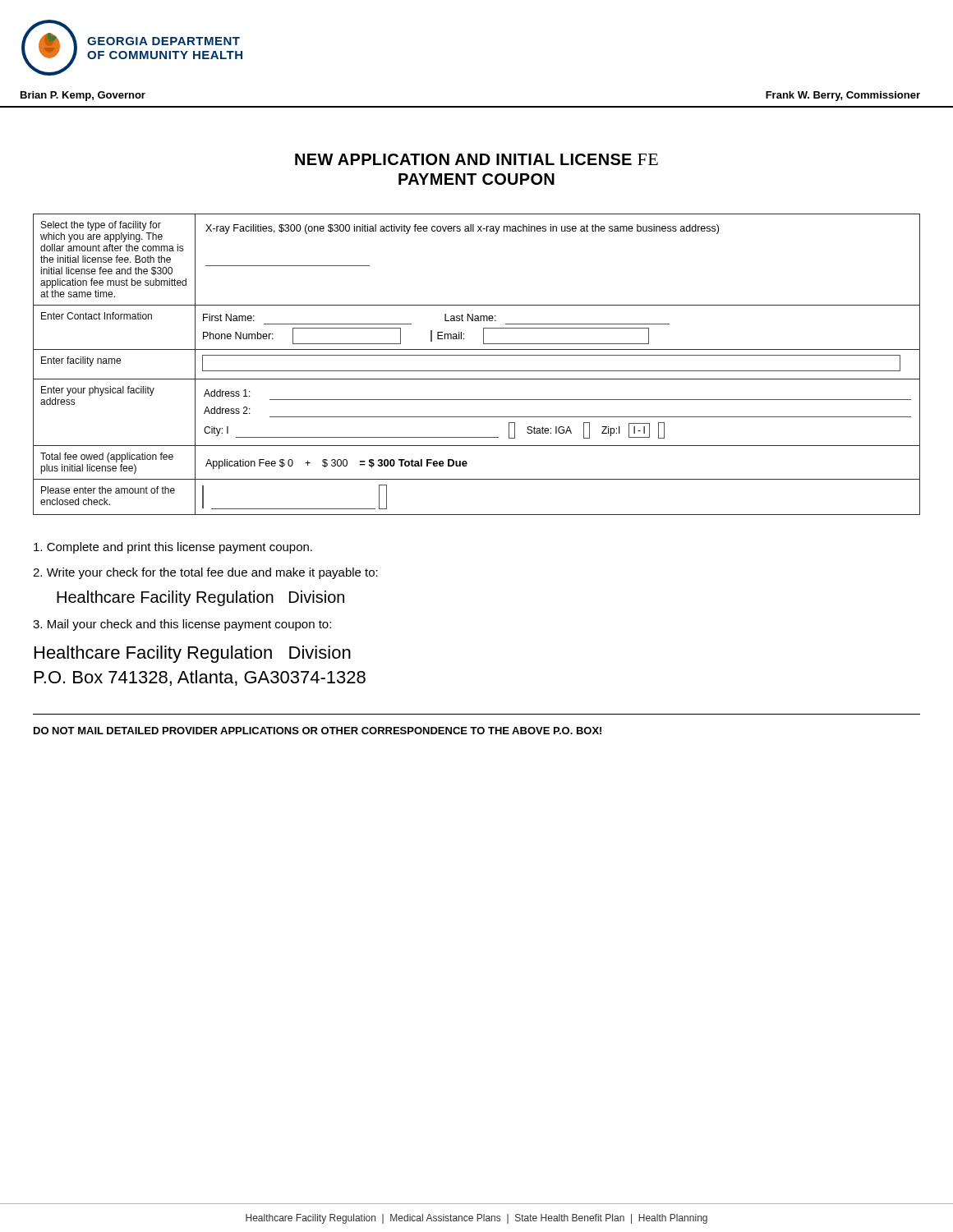Point to the text block starting "DO NOT MAIL DETAILED PROVIDER APPLICATIONS OR"
This screenshot has width=953, height=1232.
point(318,731)
